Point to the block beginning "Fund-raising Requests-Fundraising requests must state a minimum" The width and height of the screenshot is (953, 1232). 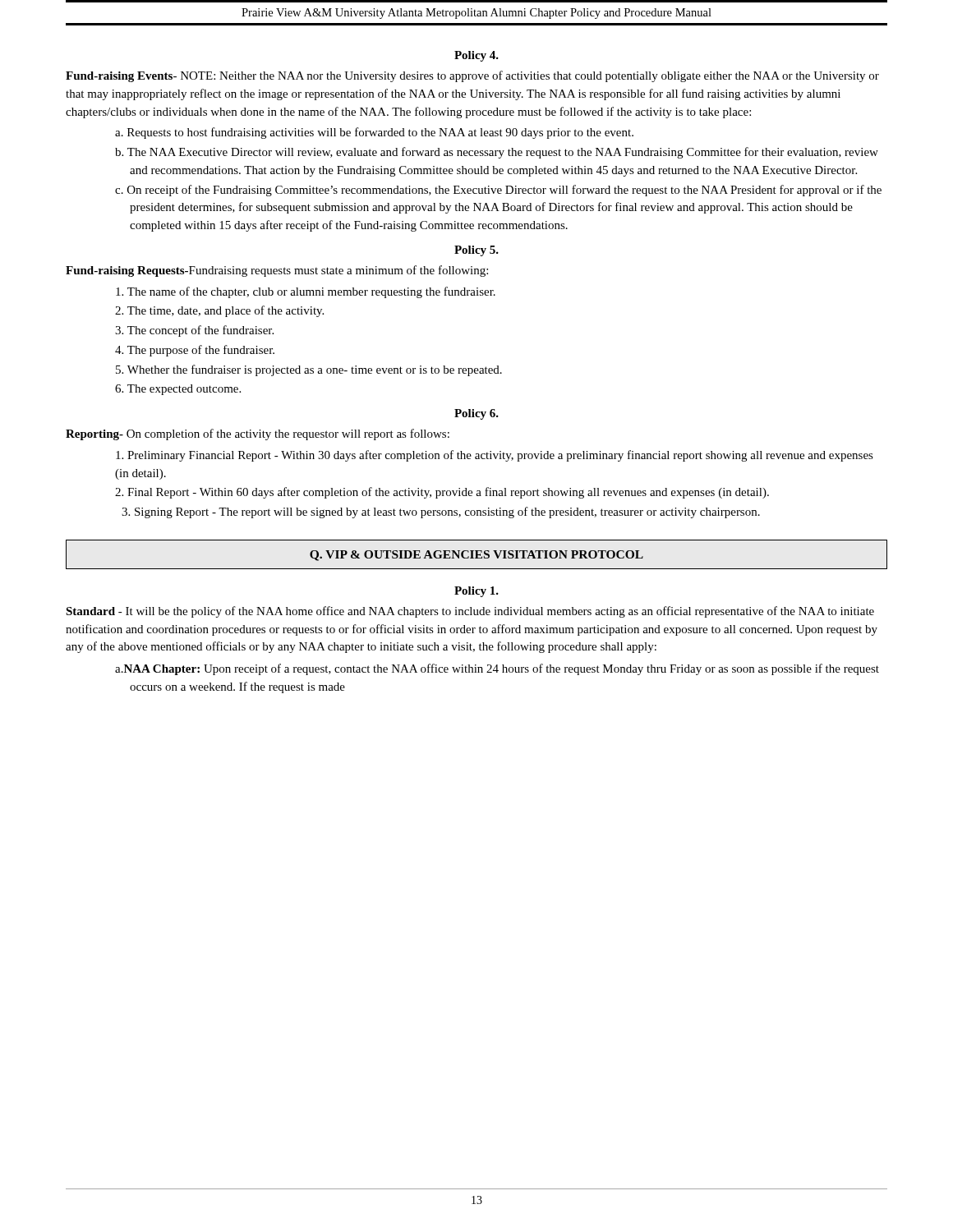coord(277,270)
